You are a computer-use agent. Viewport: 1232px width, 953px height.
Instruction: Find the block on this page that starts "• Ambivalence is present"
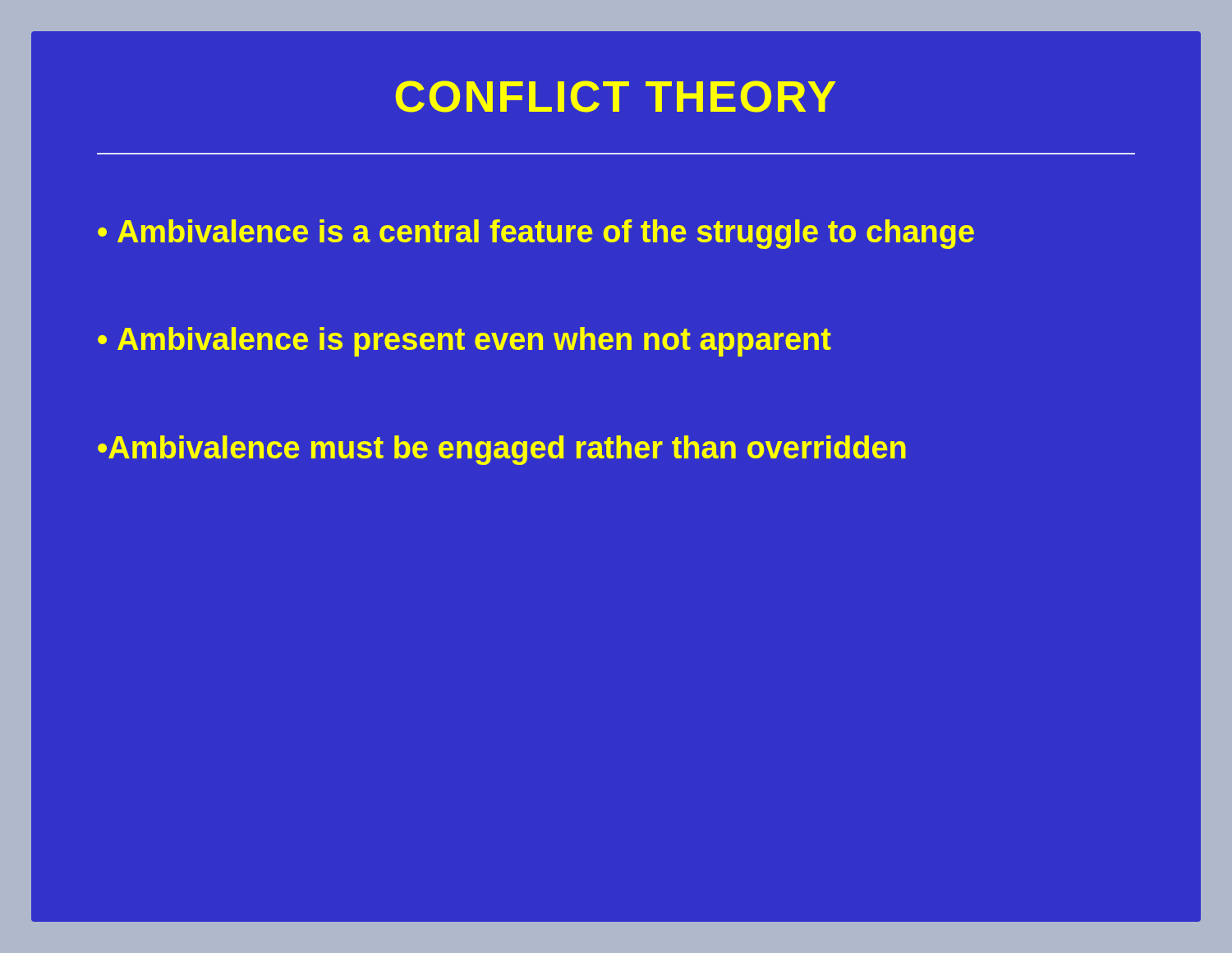[464, 340]
